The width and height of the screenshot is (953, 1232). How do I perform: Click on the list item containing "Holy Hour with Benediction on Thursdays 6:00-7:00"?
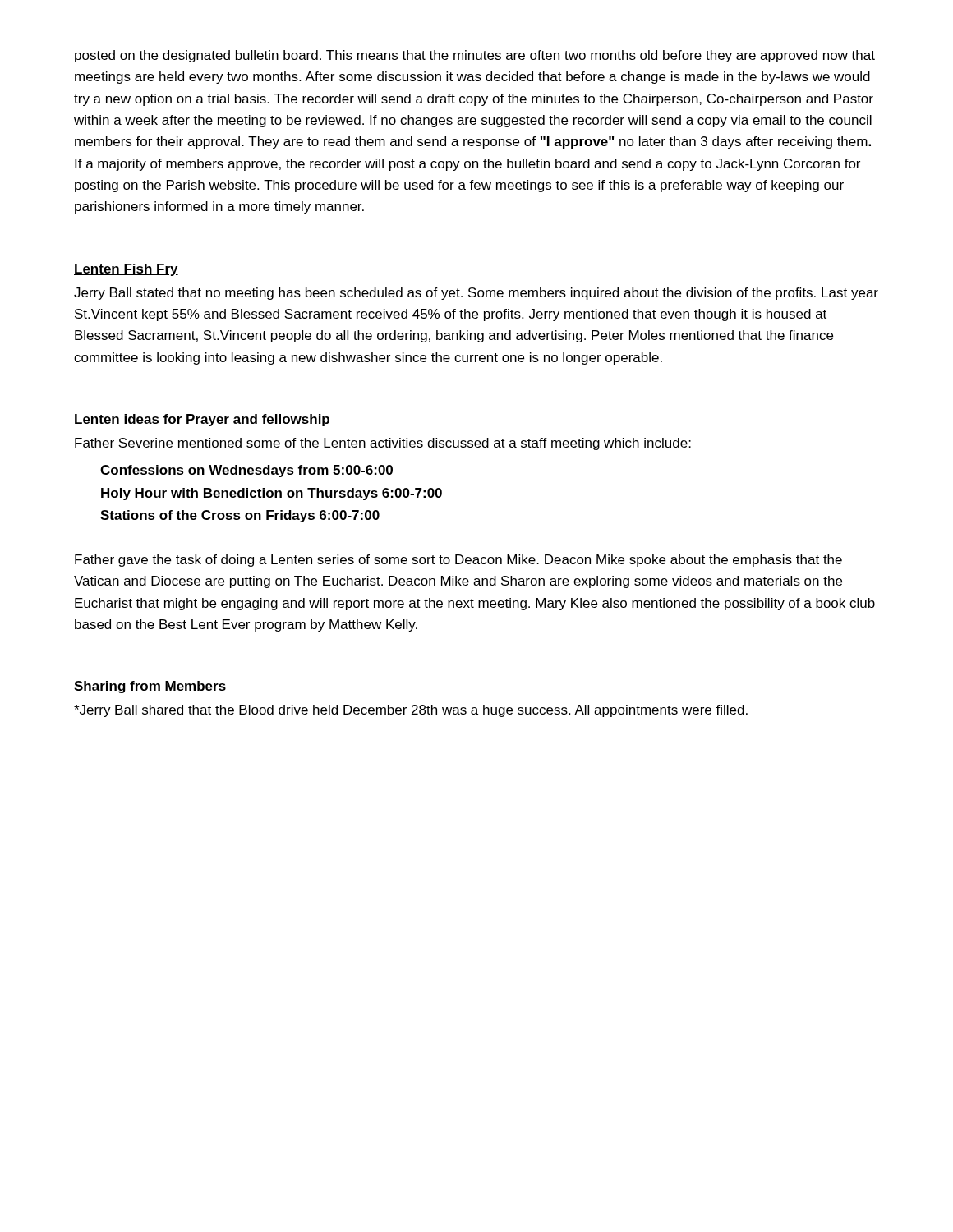click(x=271, y=493)
